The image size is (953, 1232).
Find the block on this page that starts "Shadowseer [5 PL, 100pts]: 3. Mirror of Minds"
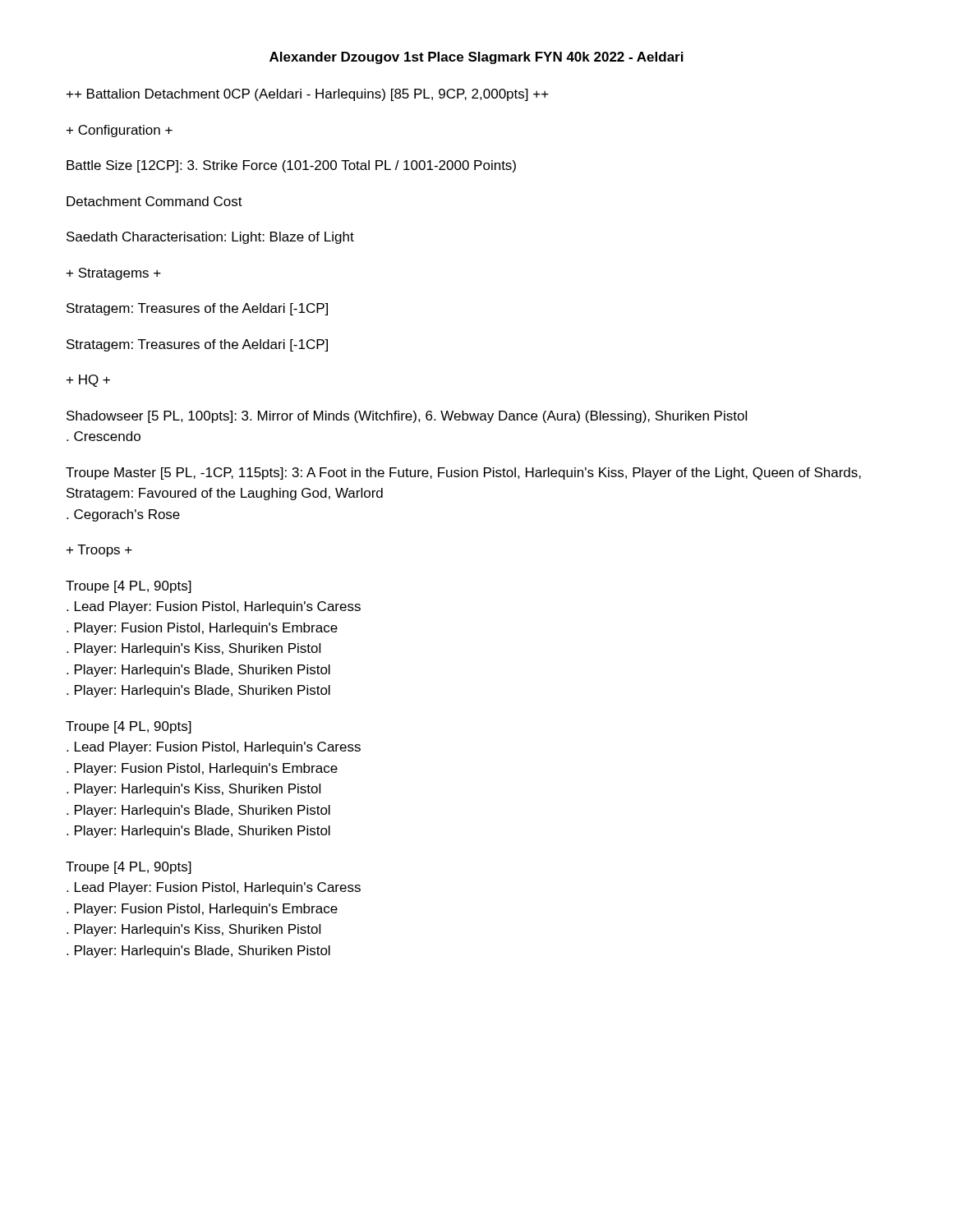click(x=407, y=426)
